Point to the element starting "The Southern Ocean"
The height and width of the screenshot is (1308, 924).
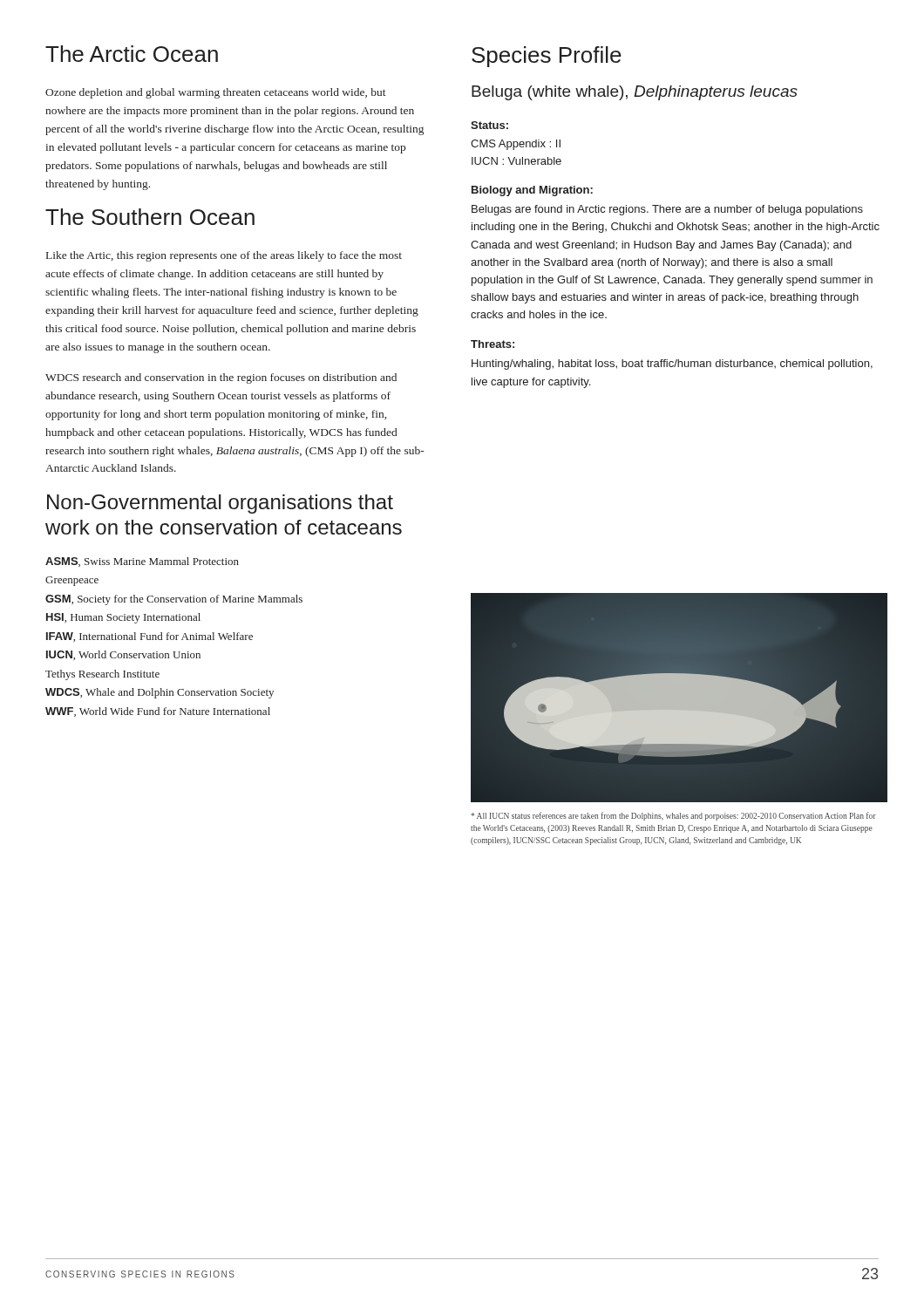coord(237,218)
